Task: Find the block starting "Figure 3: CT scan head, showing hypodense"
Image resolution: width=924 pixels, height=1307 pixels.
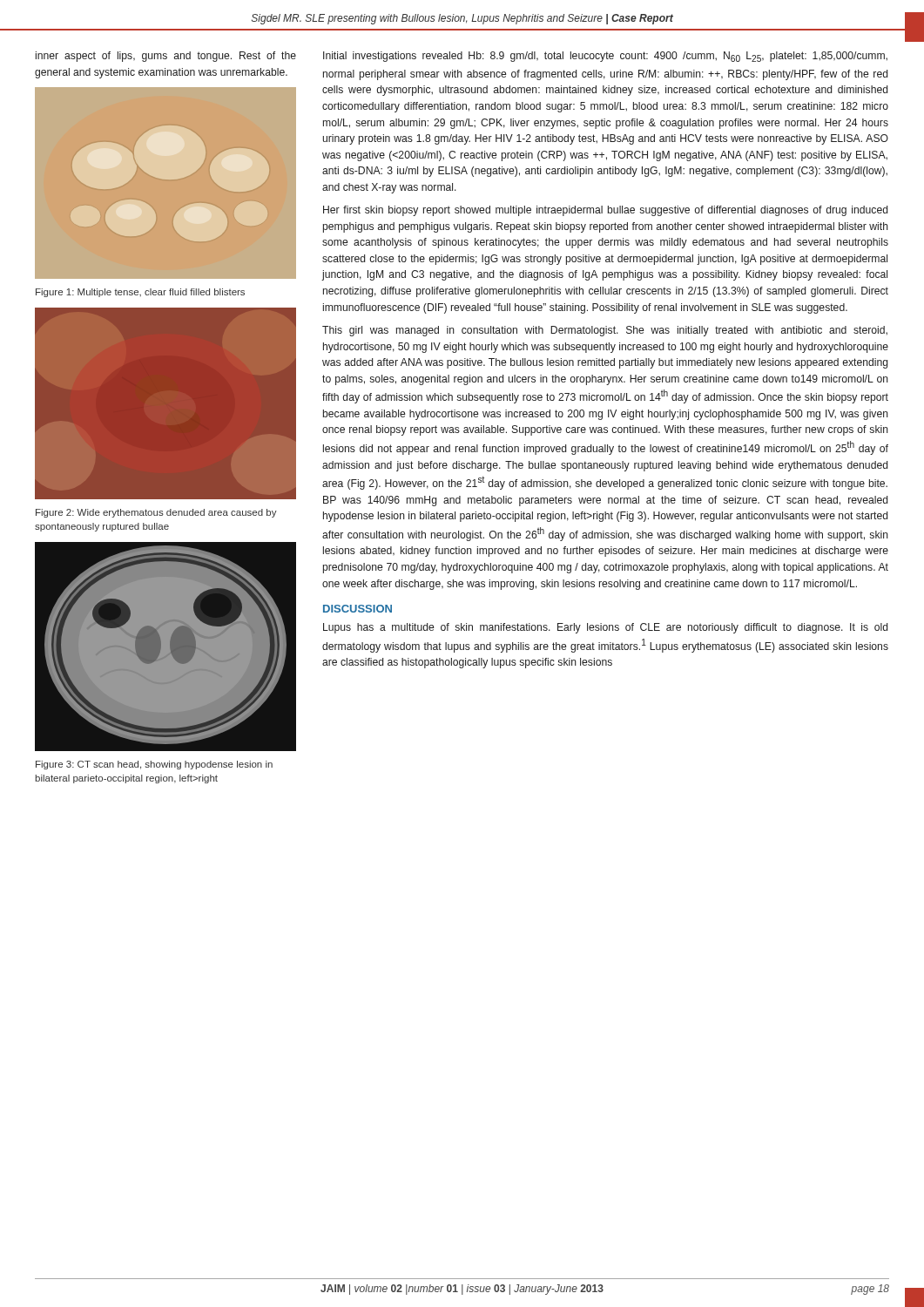Action: pos(154,771)
